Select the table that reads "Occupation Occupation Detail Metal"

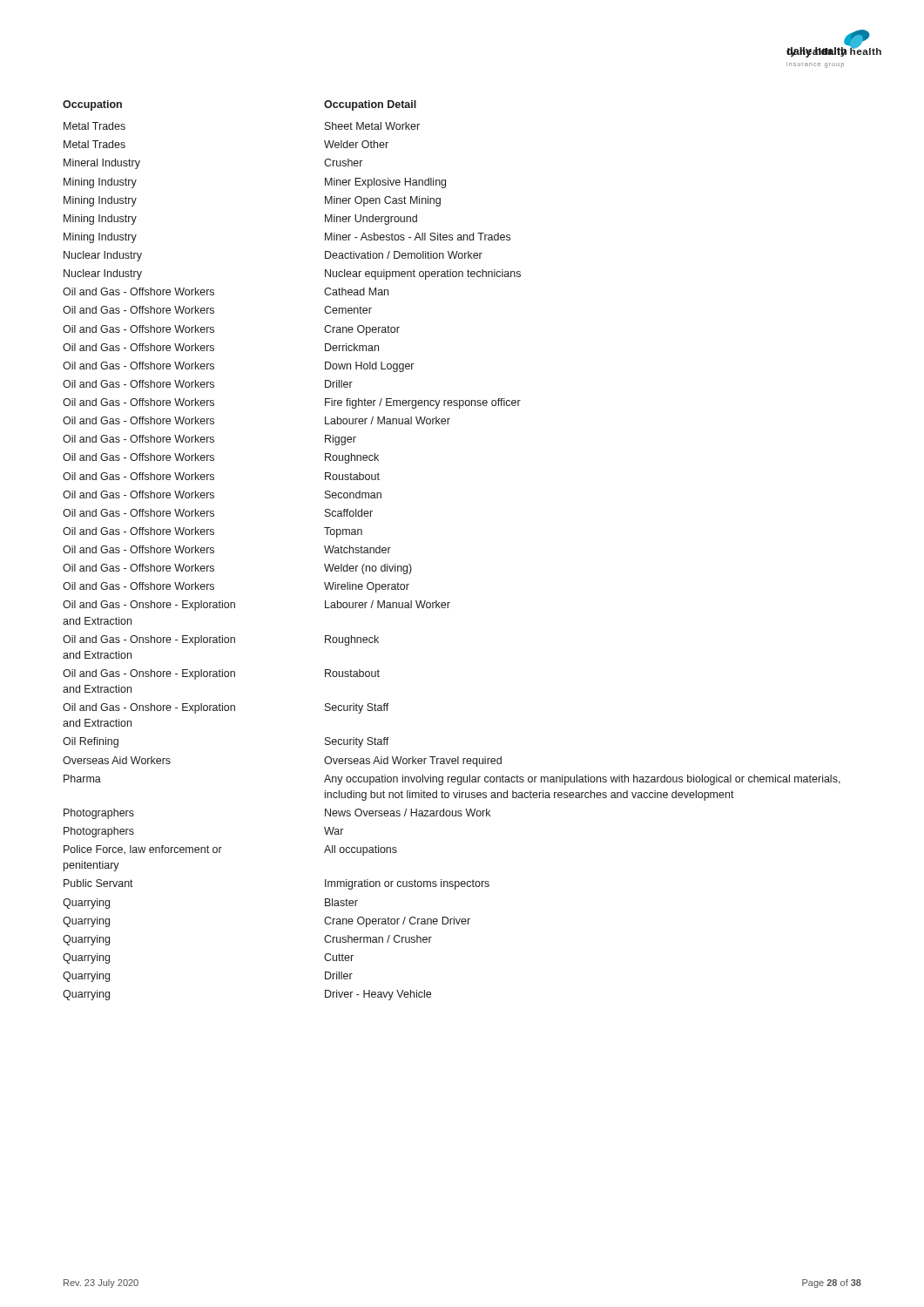coord(462,675)
